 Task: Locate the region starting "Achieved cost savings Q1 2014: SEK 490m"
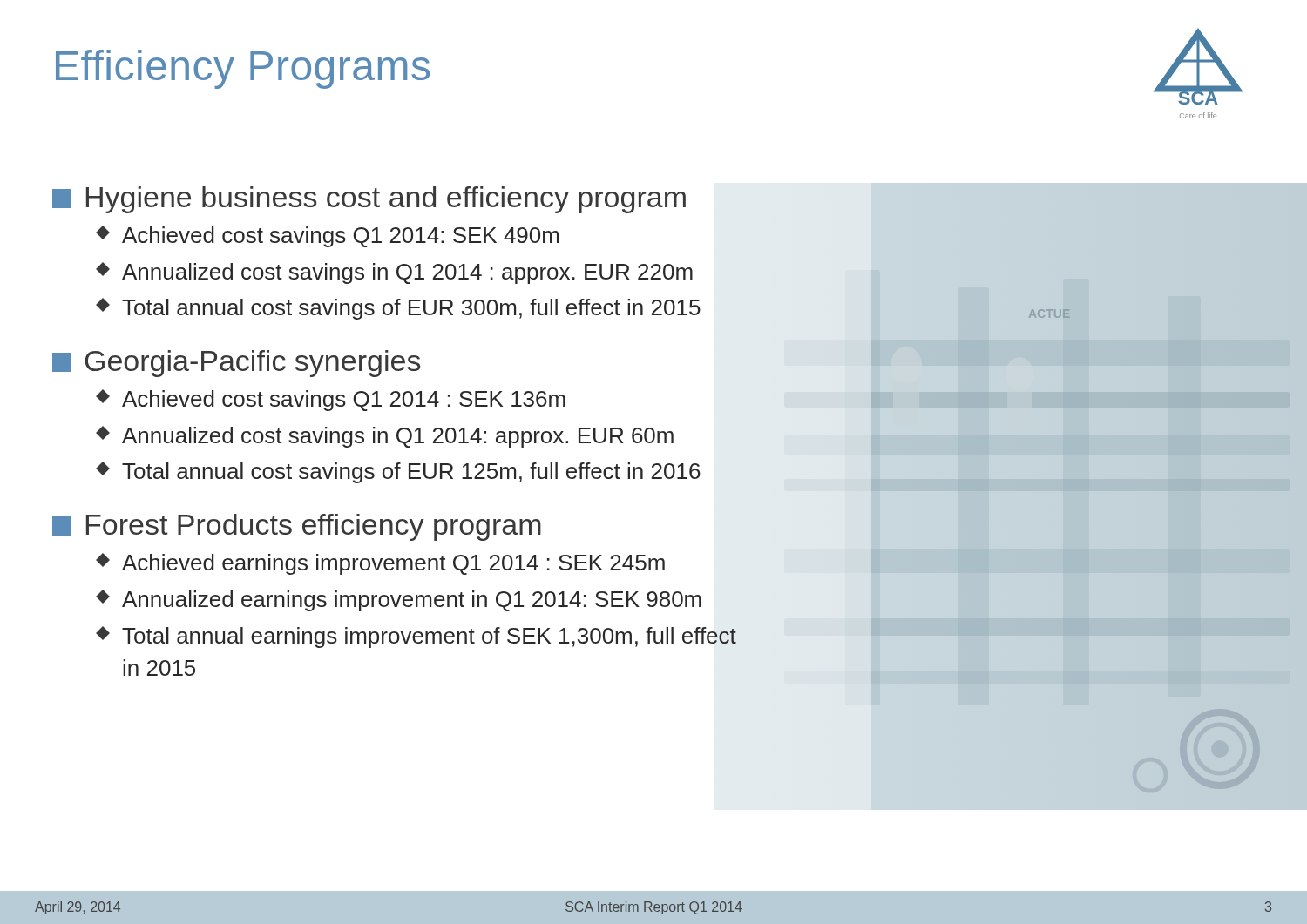328,236
